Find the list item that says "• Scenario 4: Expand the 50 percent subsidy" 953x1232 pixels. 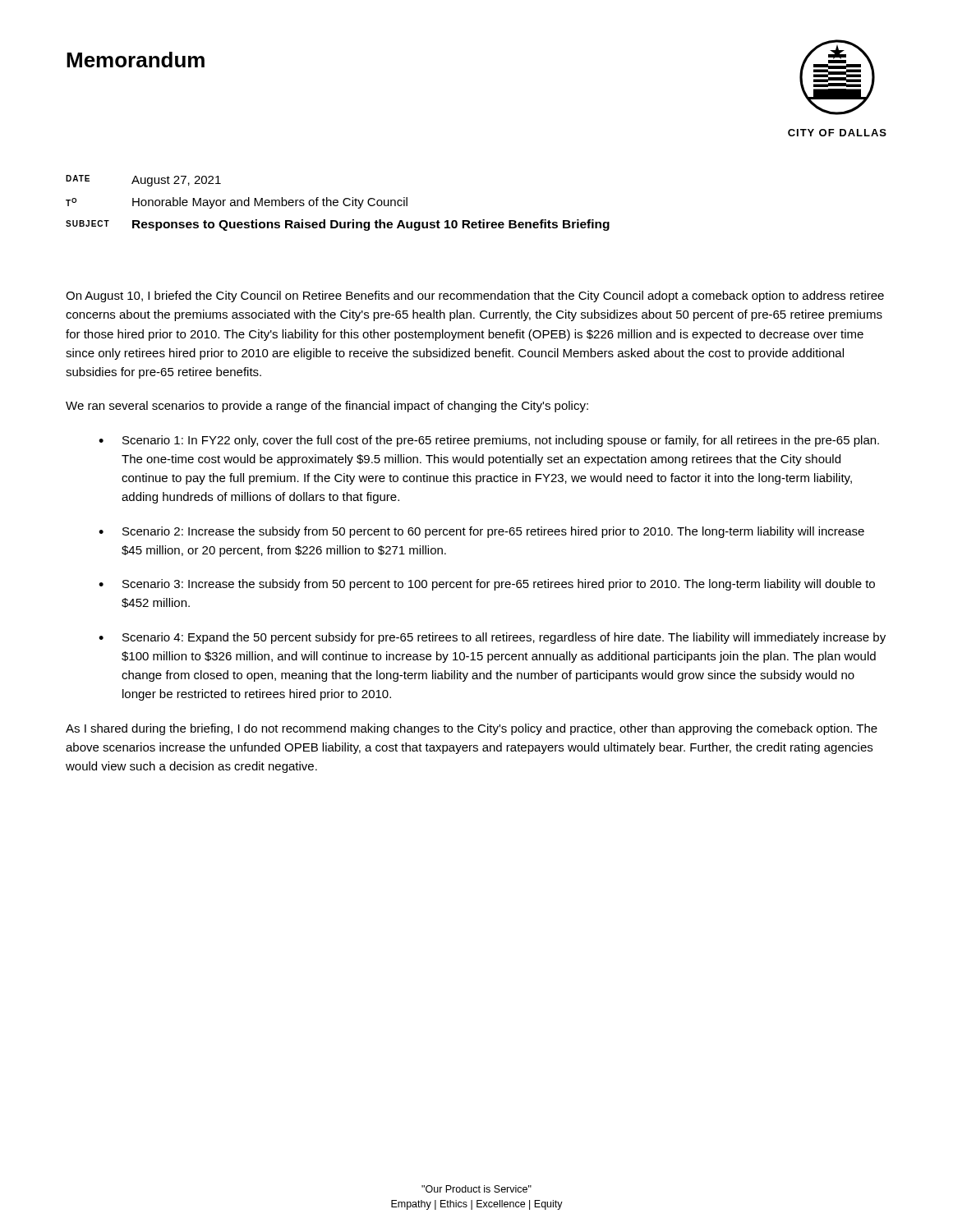click(x=493, y=665)
